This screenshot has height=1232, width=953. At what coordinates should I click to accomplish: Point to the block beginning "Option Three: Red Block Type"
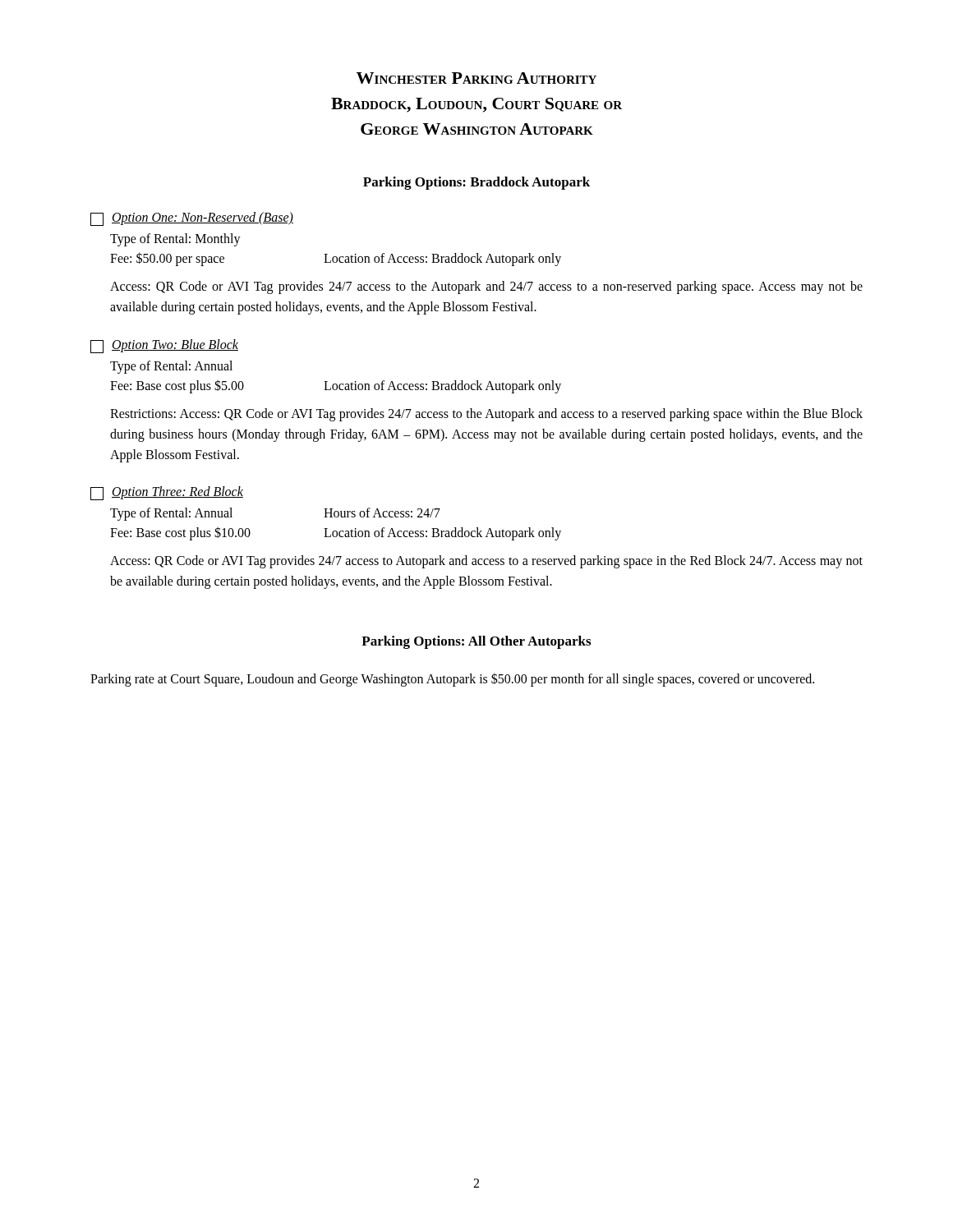[167, 493]
